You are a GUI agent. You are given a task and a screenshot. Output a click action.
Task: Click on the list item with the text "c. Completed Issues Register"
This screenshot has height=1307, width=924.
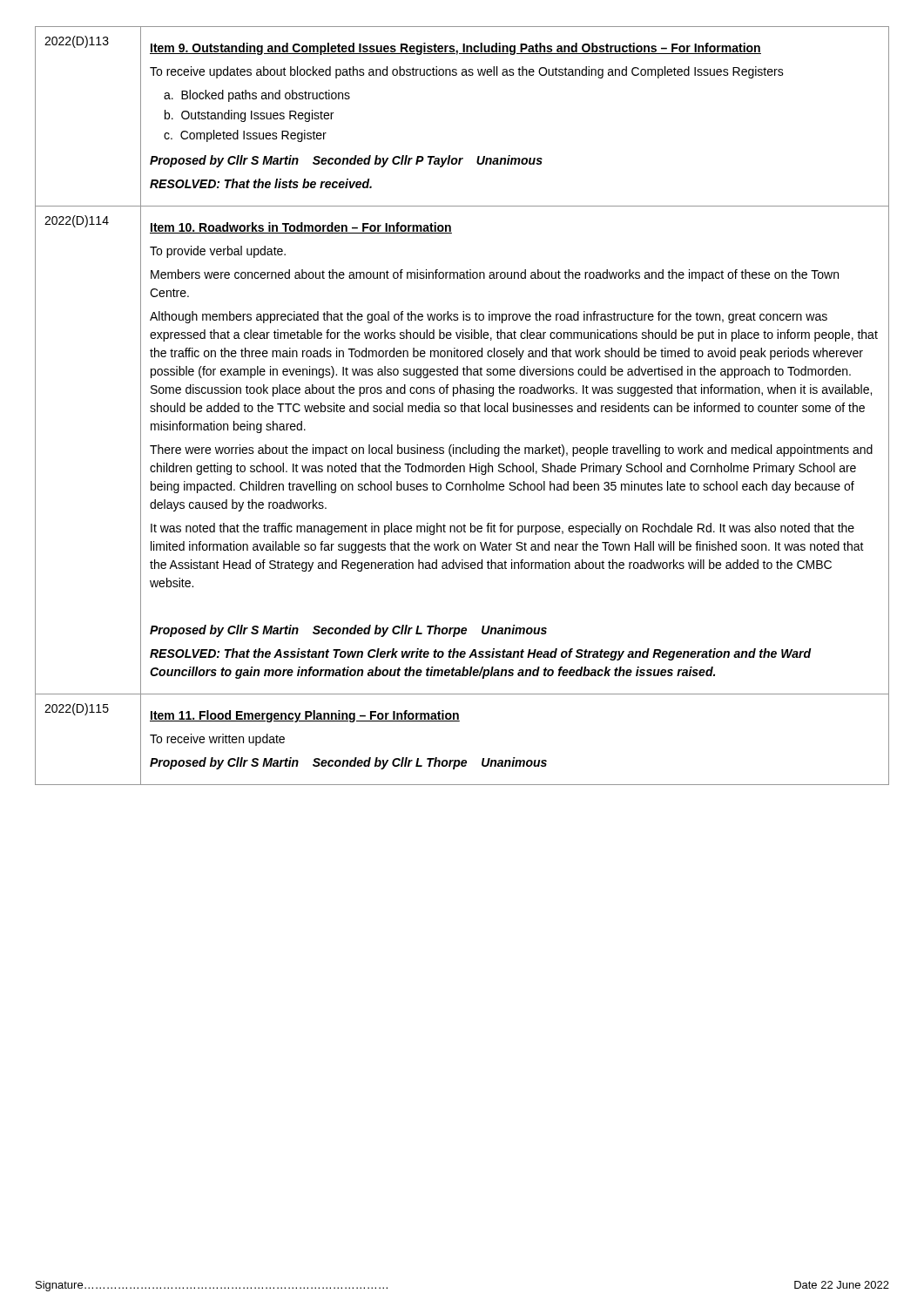pos(245,135)
